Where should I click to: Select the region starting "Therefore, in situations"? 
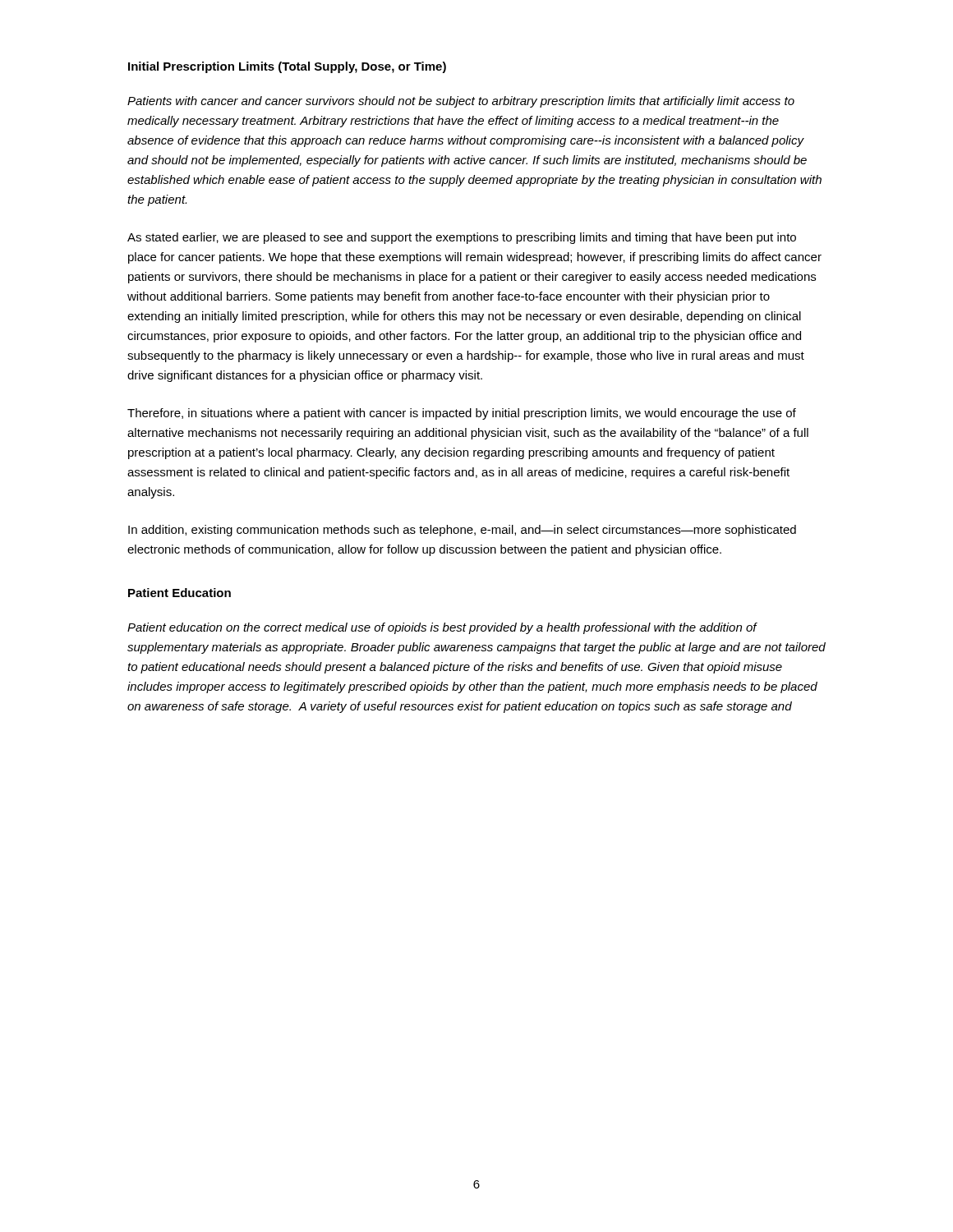[x=468, y=452]
